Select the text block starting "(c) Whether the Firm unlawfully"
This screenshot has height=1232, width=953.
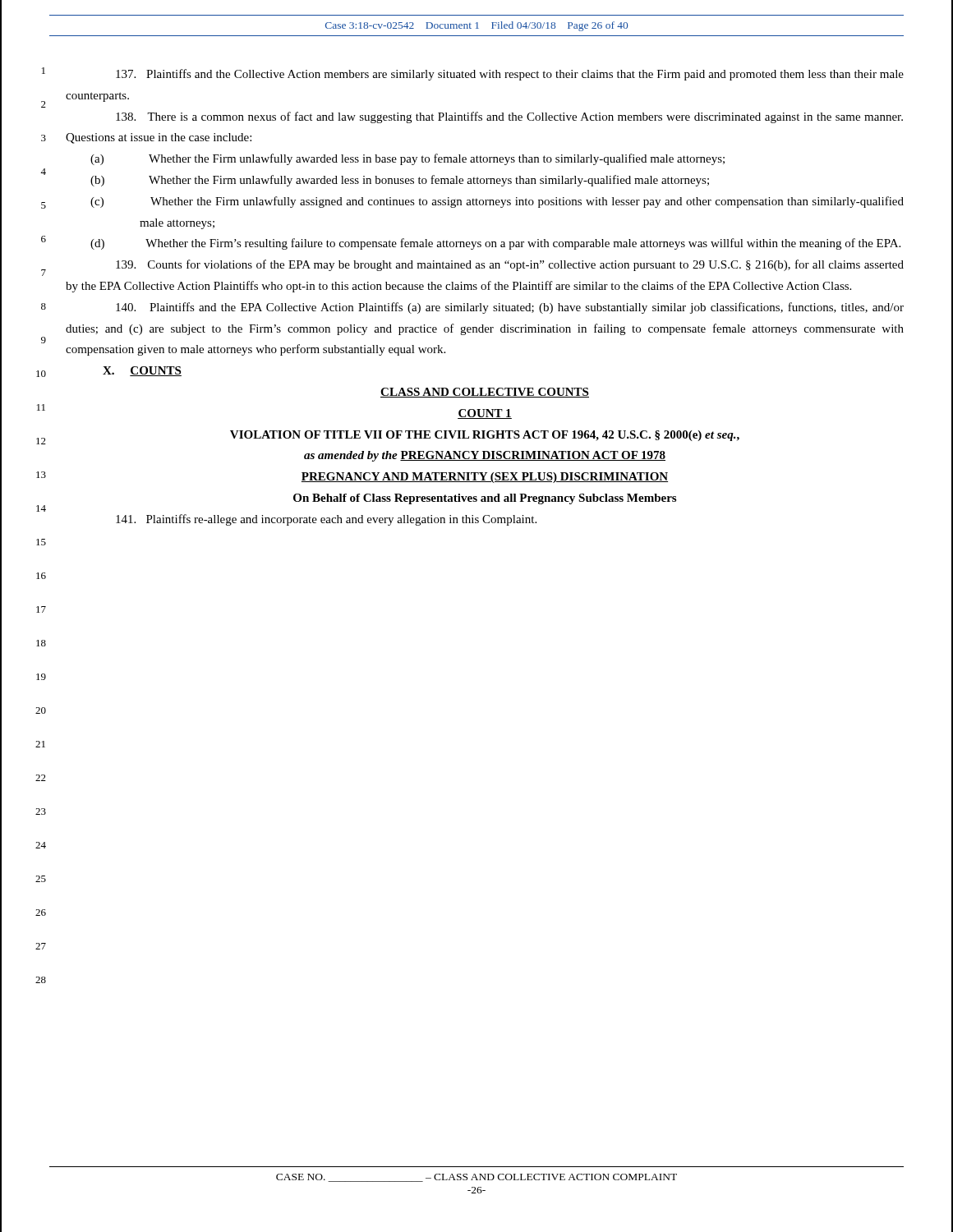(497, 210)
